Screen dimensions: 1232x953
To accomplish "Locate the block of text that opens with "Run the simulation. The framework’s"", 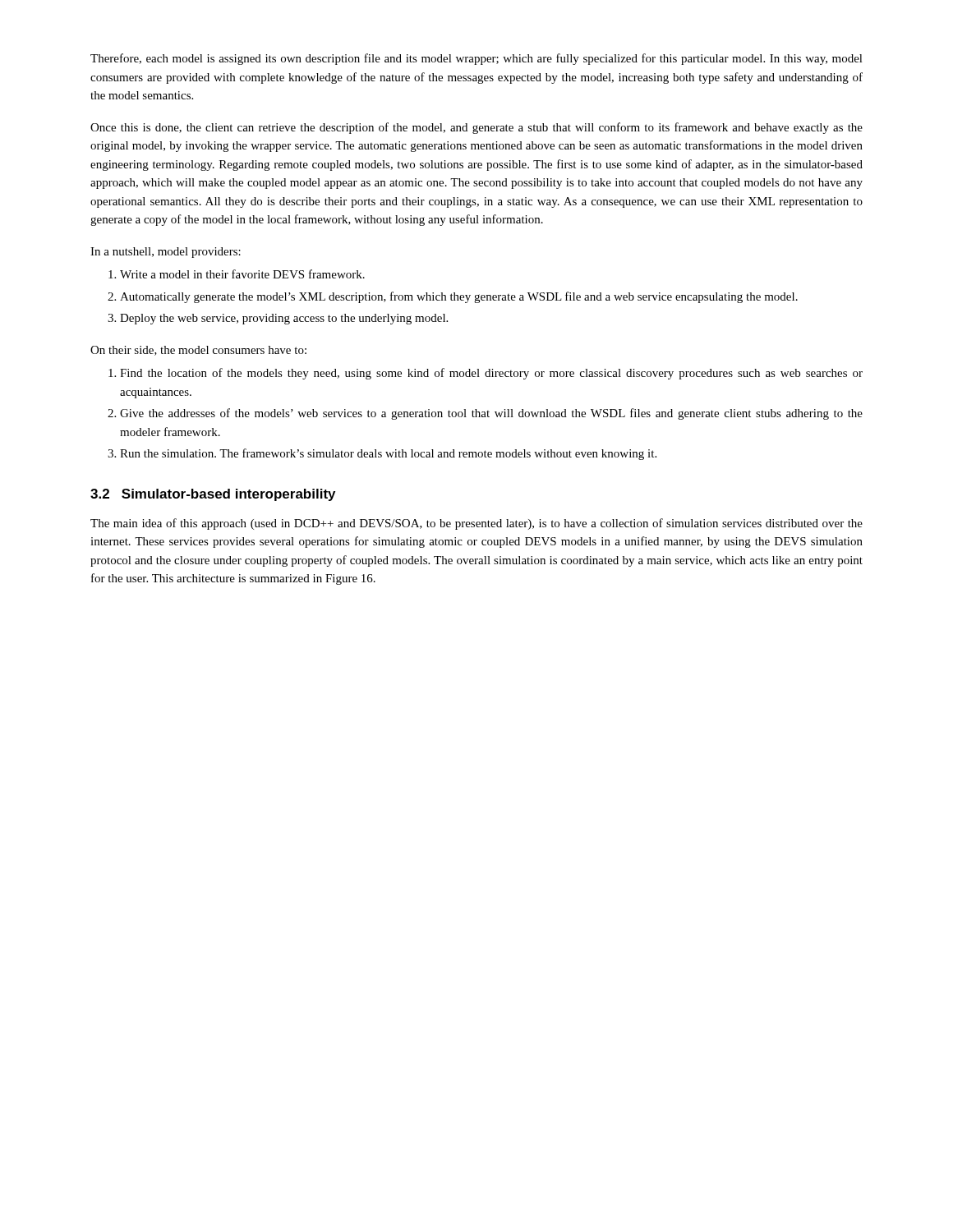I will pos(491,454).
